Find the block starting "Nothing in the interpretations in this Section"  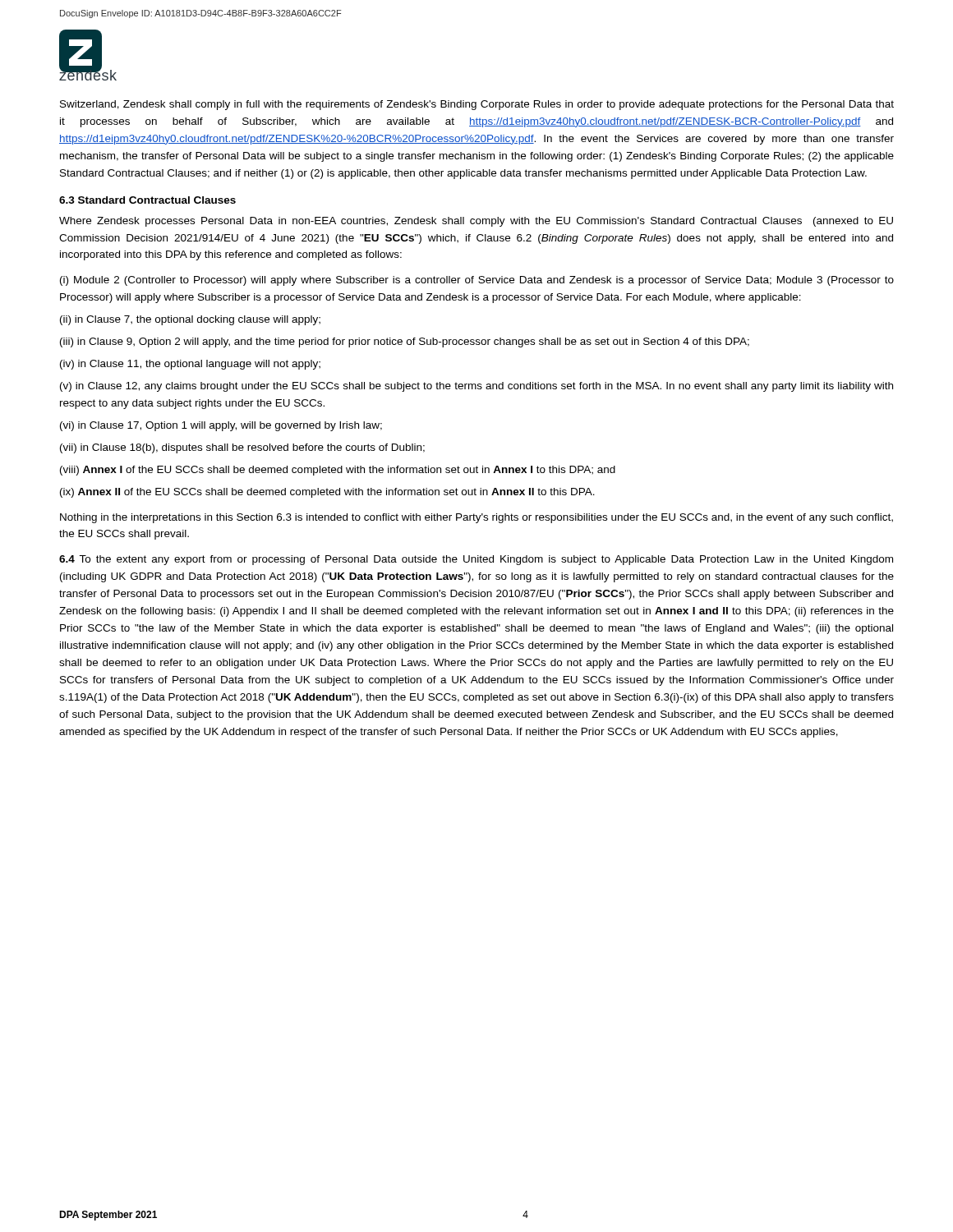[x=476, y=525]
